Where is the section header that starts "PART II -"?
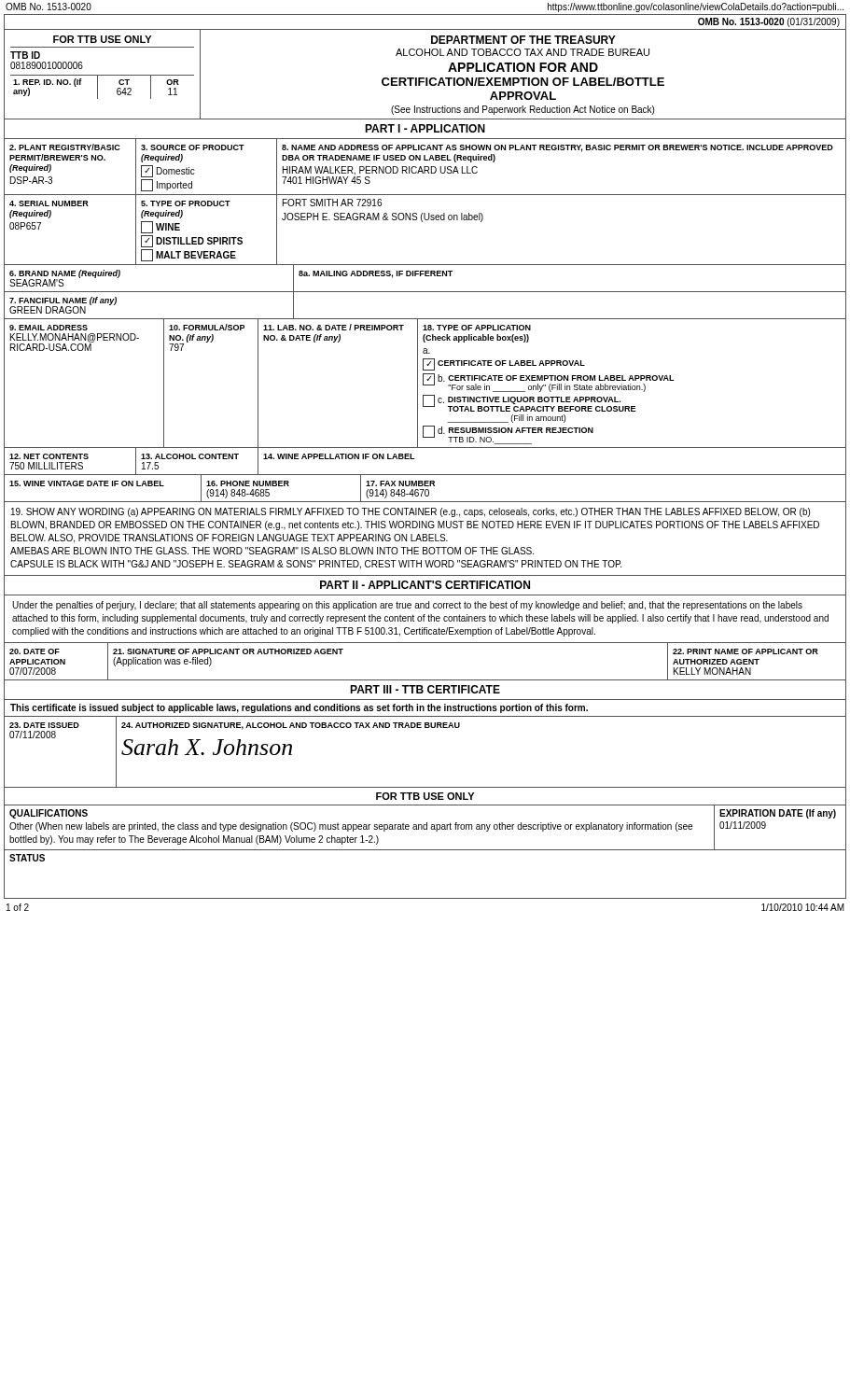This screenshot has width=850, height=1400. coord(425,585)
